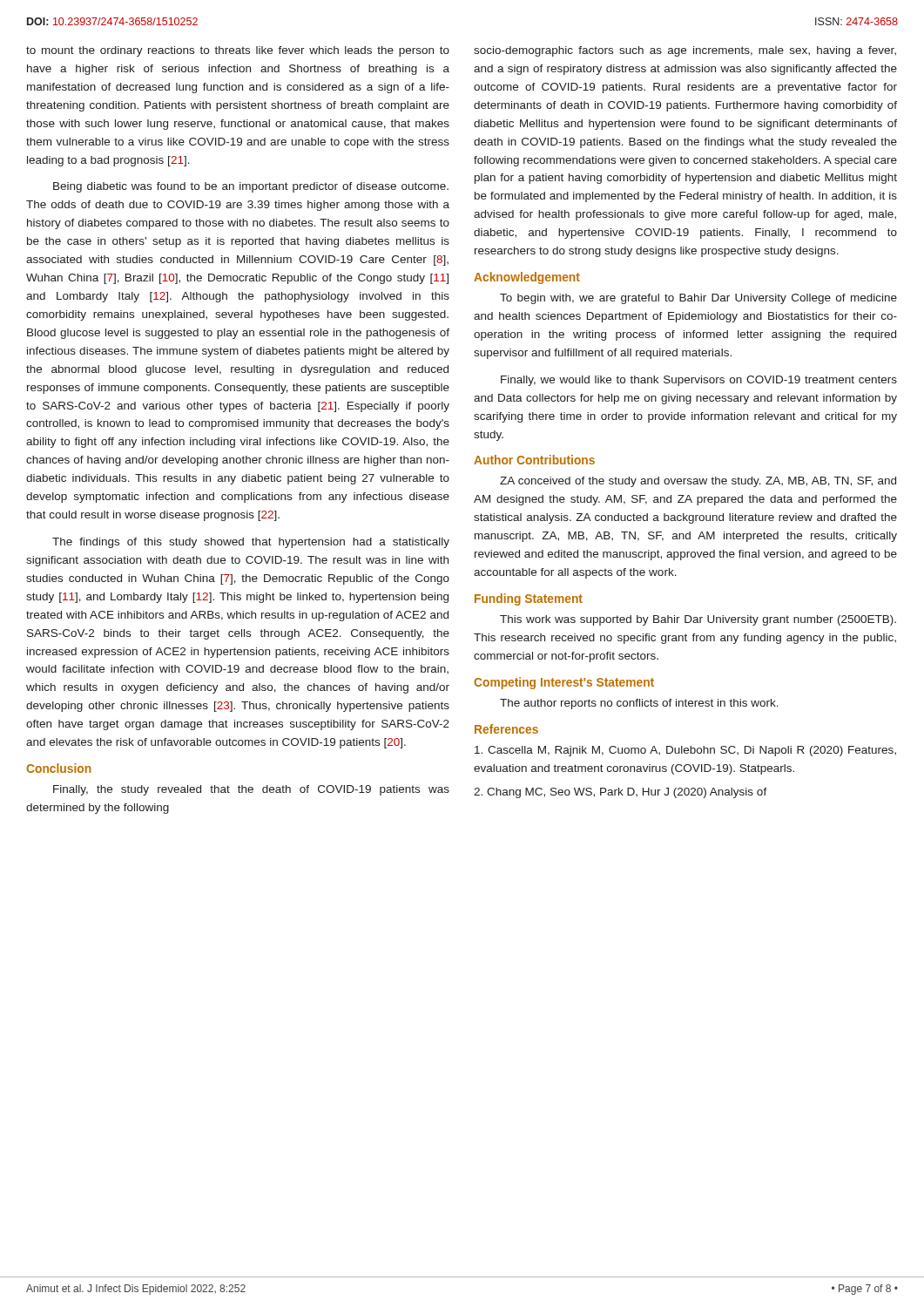Locate the block of text that opens with "Cascella M, Rajnik M, Cuomo A, Dulebohn SC,"

pyautogui.click(x=685, y=759)
